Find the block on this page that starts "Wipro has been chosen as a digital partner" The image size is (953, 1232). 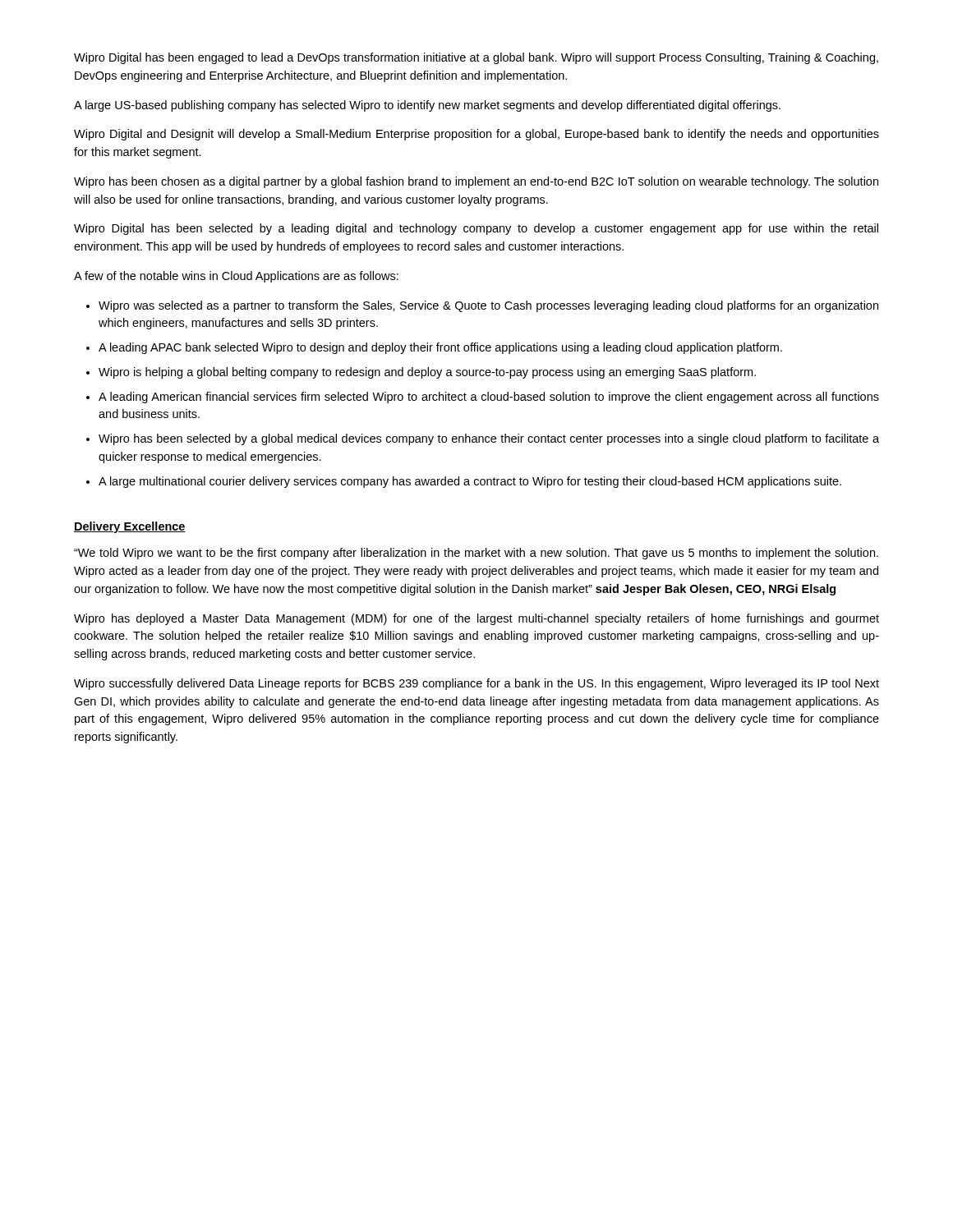(x=476, y=190)
